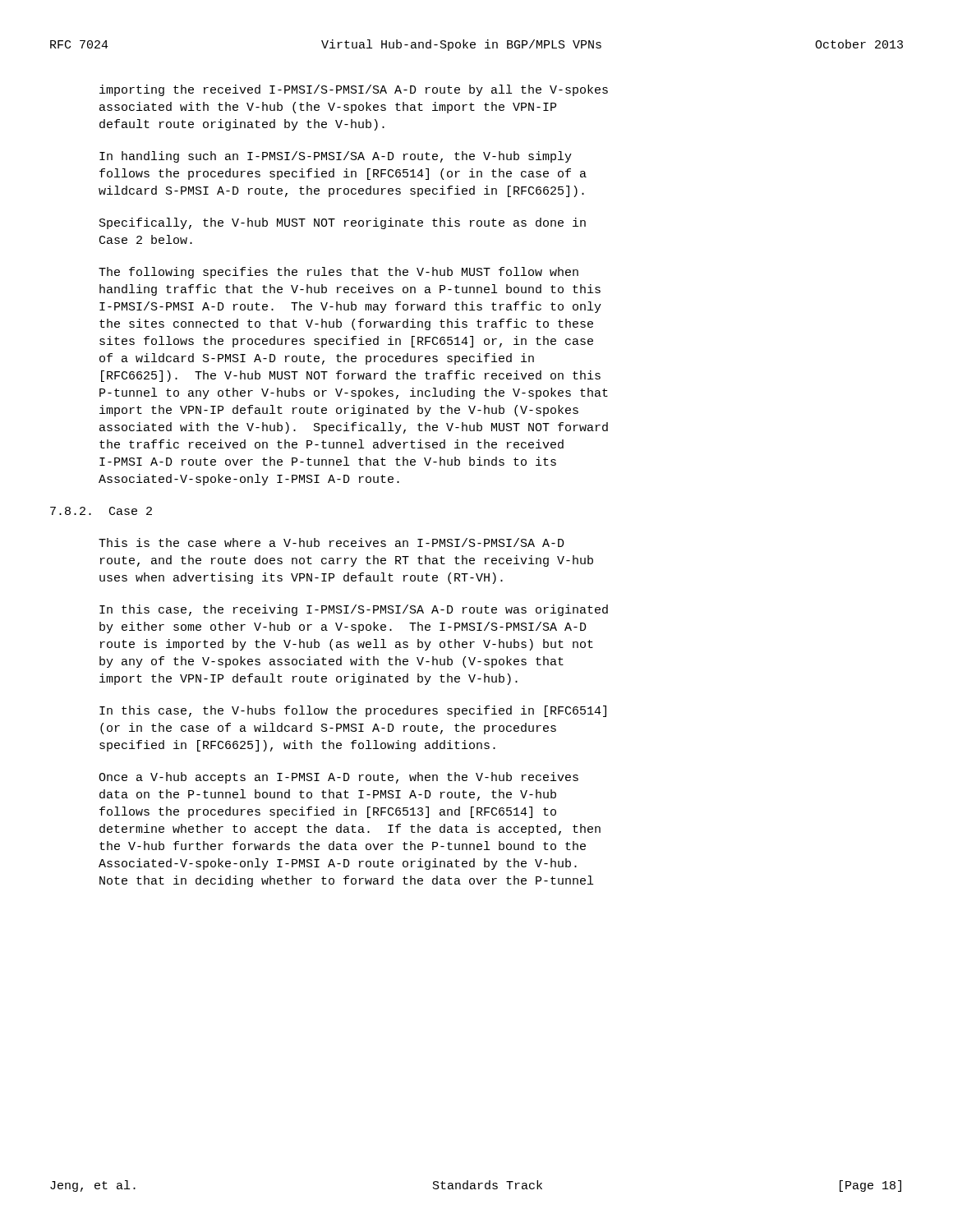The image size is (953, 1232).
Task: Select the text block starting "Specifically, the V-hub MUST"
Action: tap(343, 232)
